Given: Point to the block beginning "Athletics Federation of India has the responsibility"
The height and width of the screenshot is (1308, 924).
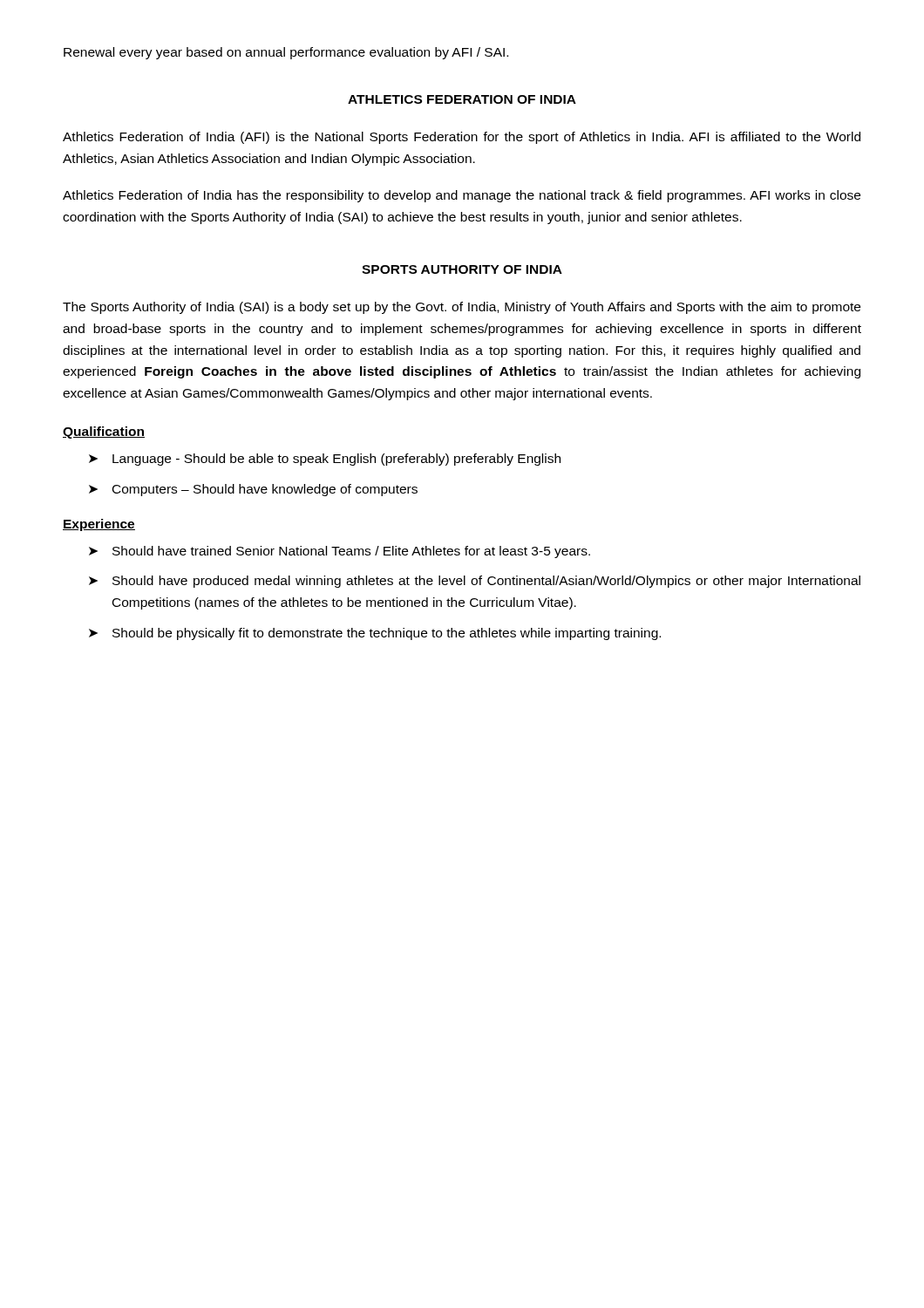Looking at the screenshot, I should coord(462,206).
